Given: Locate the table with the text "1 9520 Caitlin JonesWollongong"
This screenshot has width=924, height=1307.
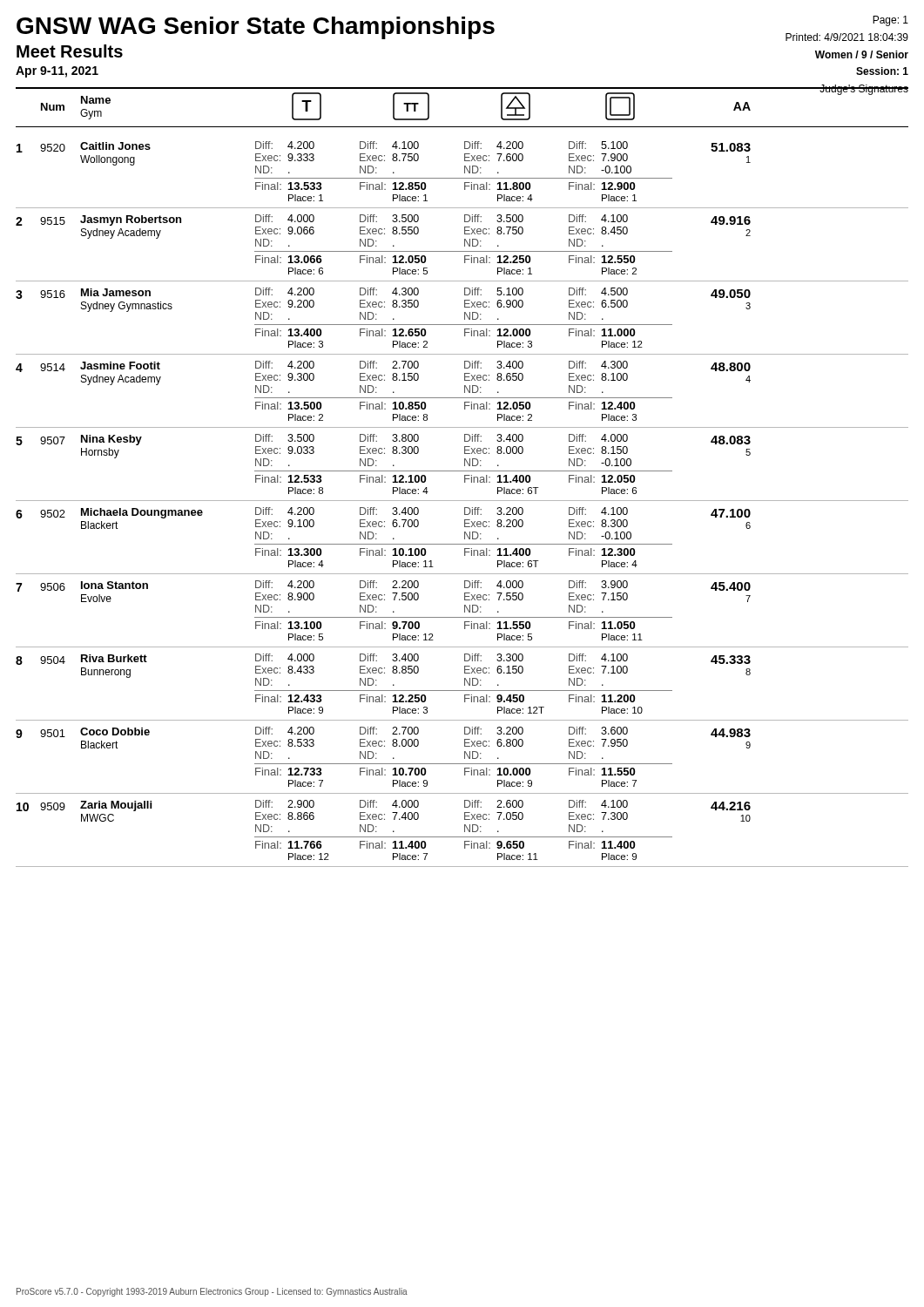Looking at the screenshot, I should [462, 501].
